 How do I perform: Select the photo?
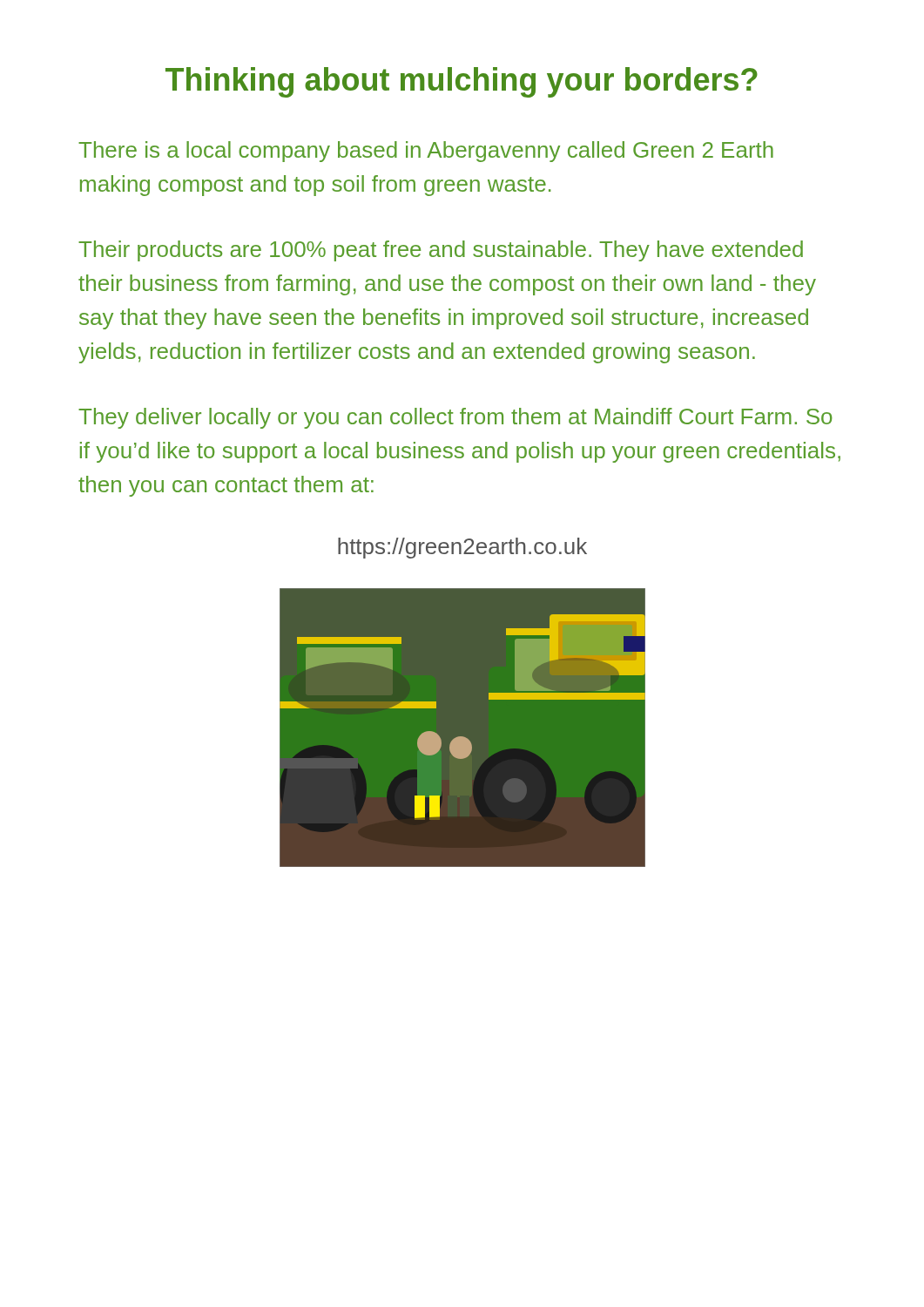(x=462, y=728)
